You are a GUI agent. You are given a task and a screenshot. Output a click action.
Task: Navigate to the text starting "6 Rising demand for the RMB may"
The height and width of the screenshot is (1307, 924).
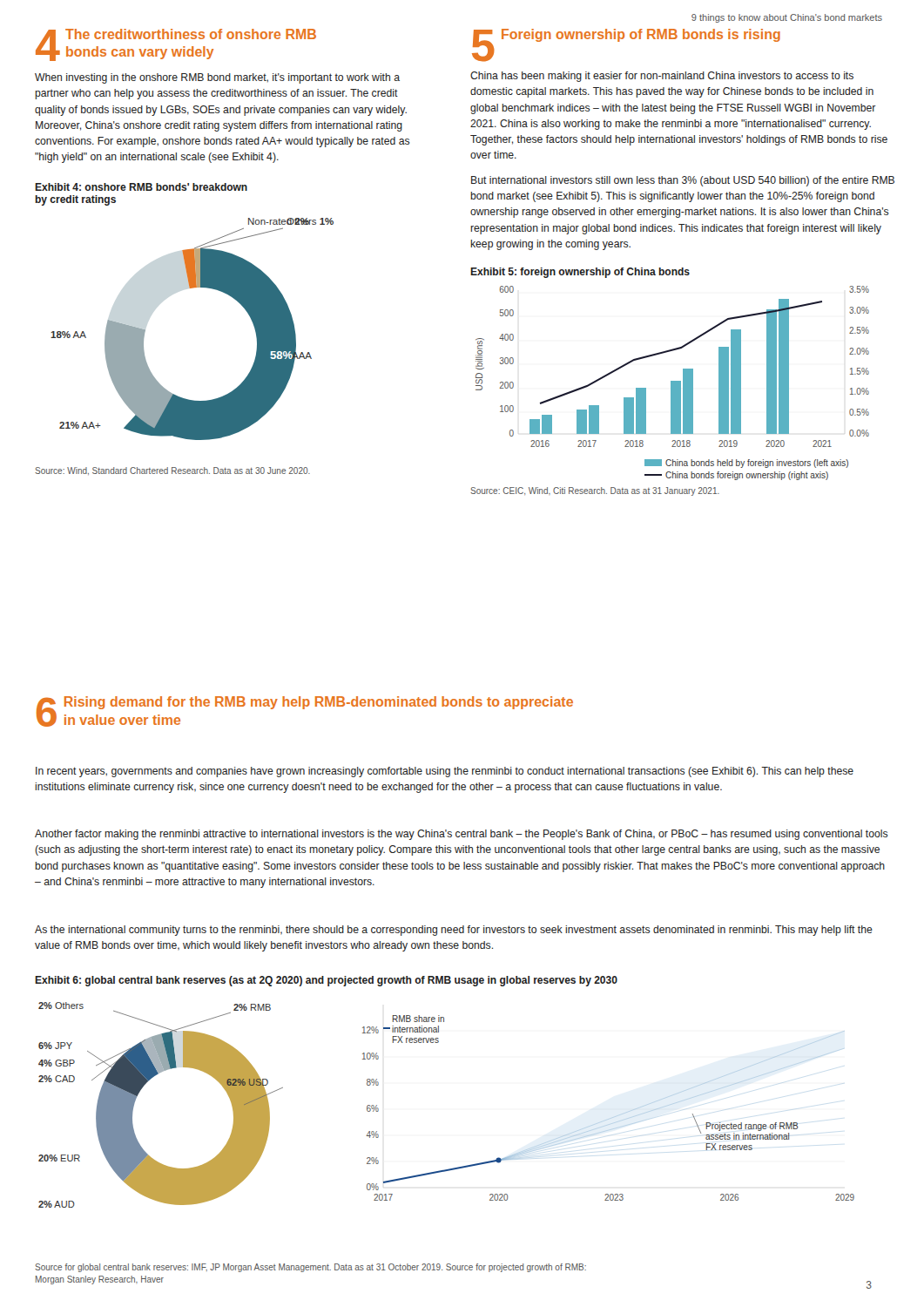[x=462, y=714]
